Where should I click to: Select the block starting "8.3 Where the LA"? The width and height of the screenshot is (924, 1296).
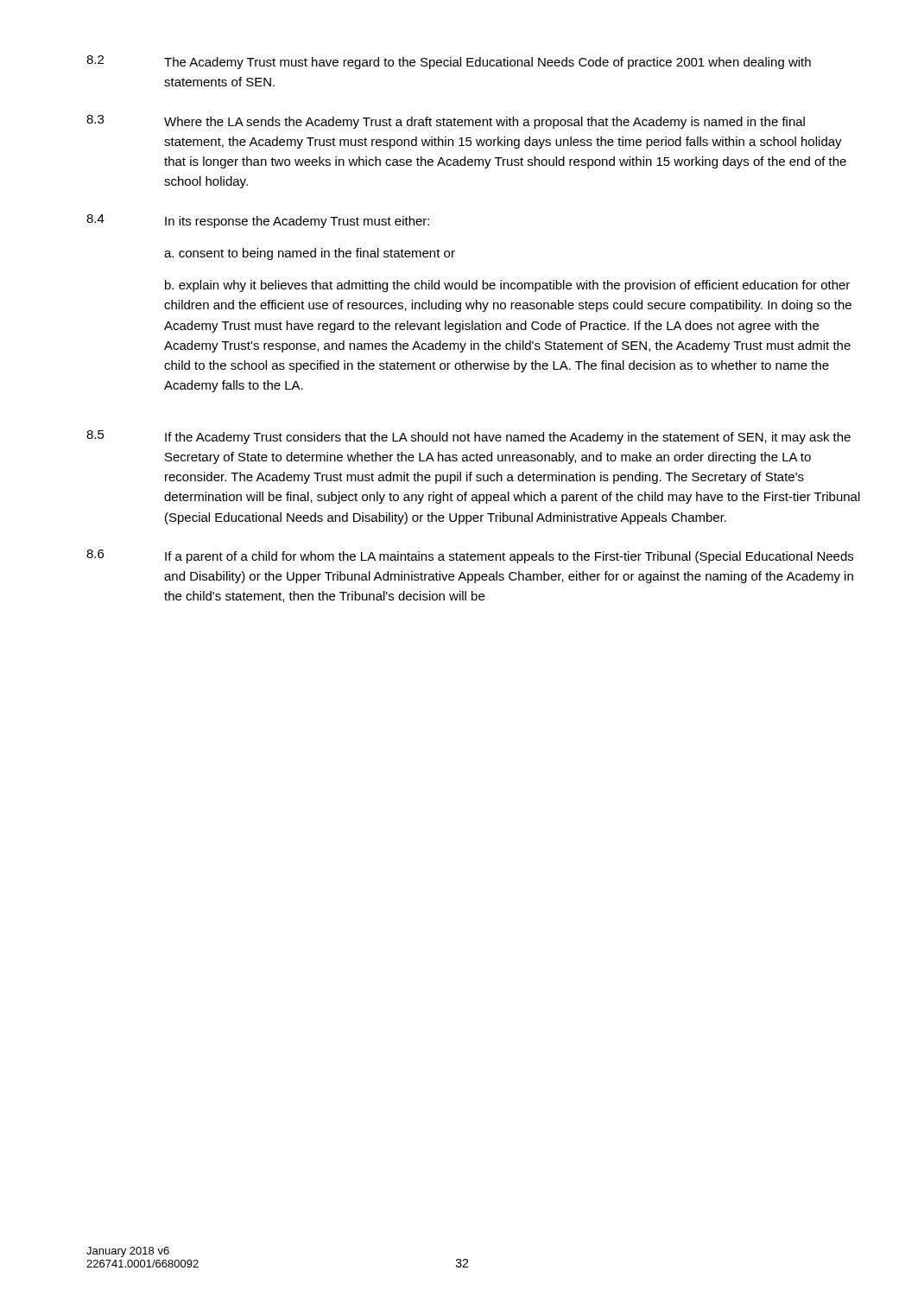coord(475,151)
